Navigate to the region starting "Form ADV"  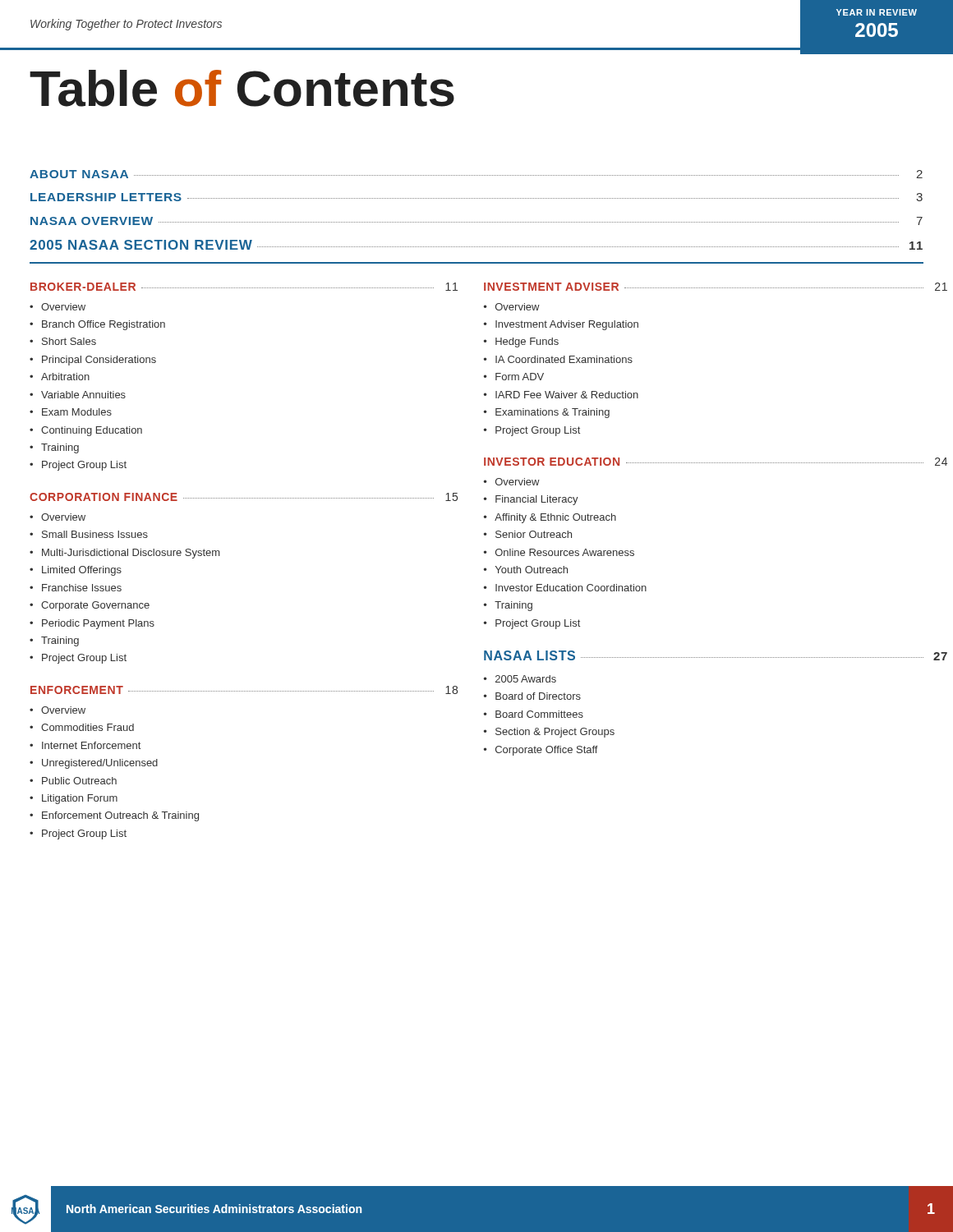coord(519,377)
